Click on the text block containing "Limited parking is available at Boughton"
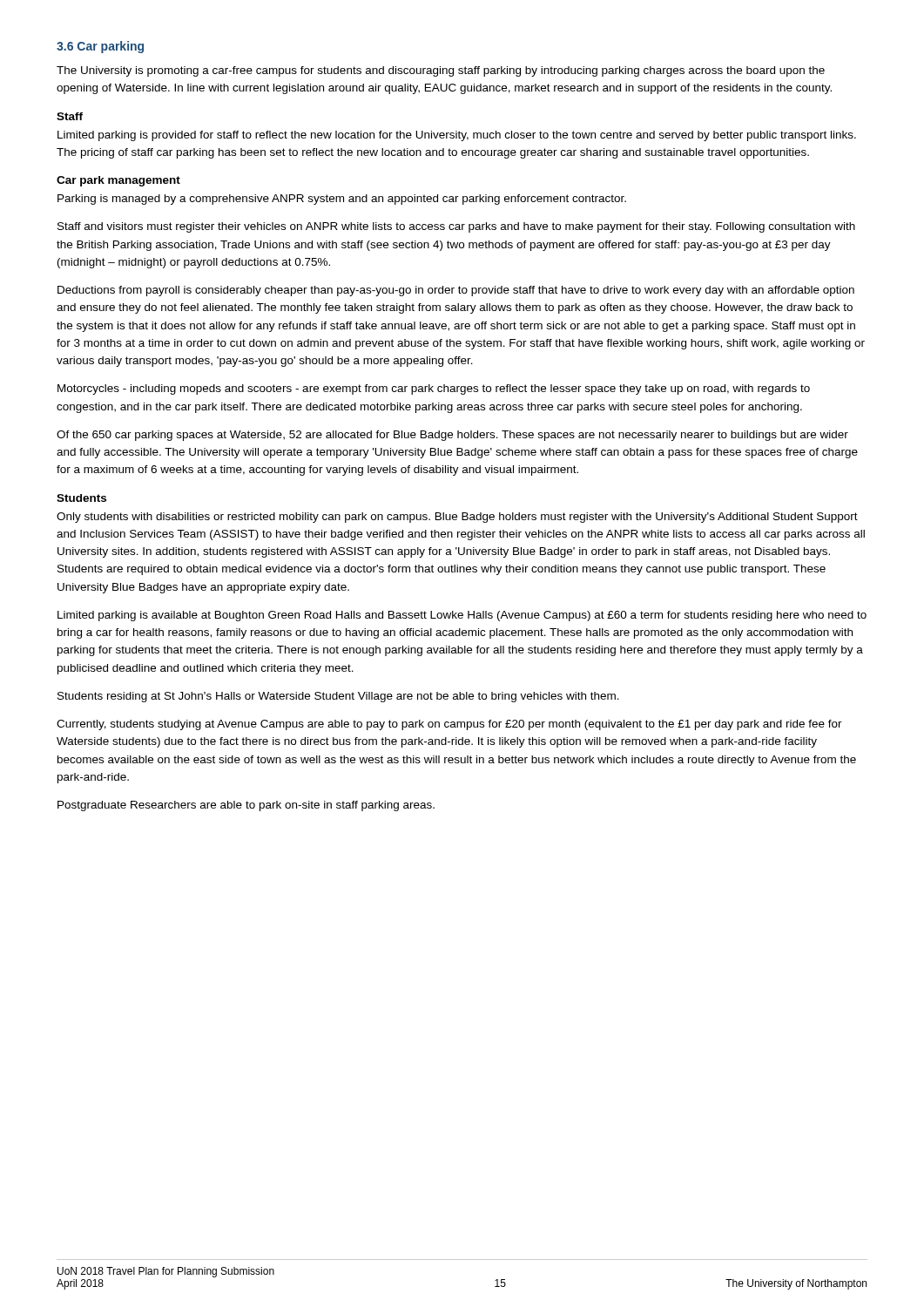Viewport: 924px width, 1307px height. coord(462,641)
